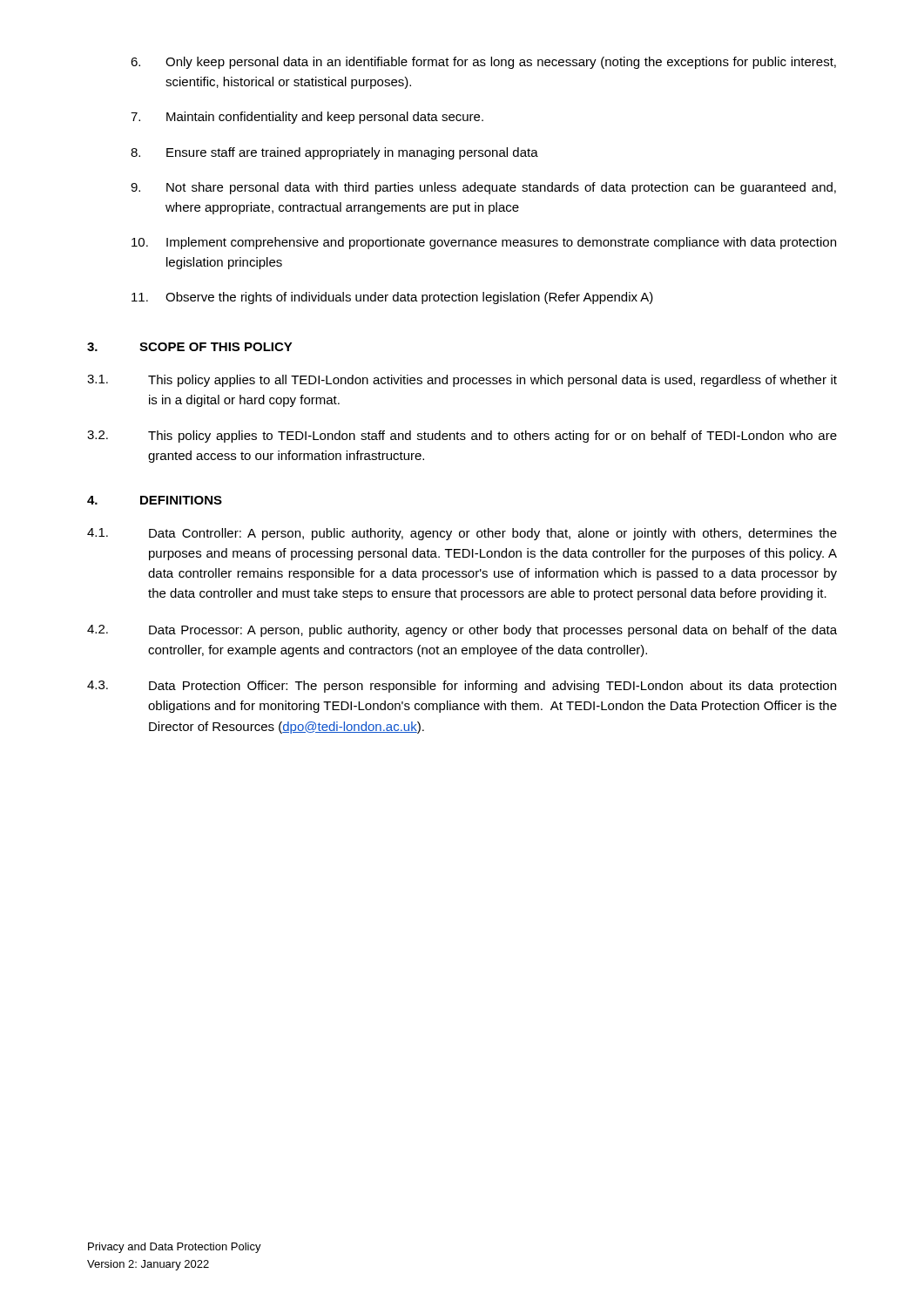
Task: Locate the text block that says "1. This policy"
Action: (x=462, y=389)
